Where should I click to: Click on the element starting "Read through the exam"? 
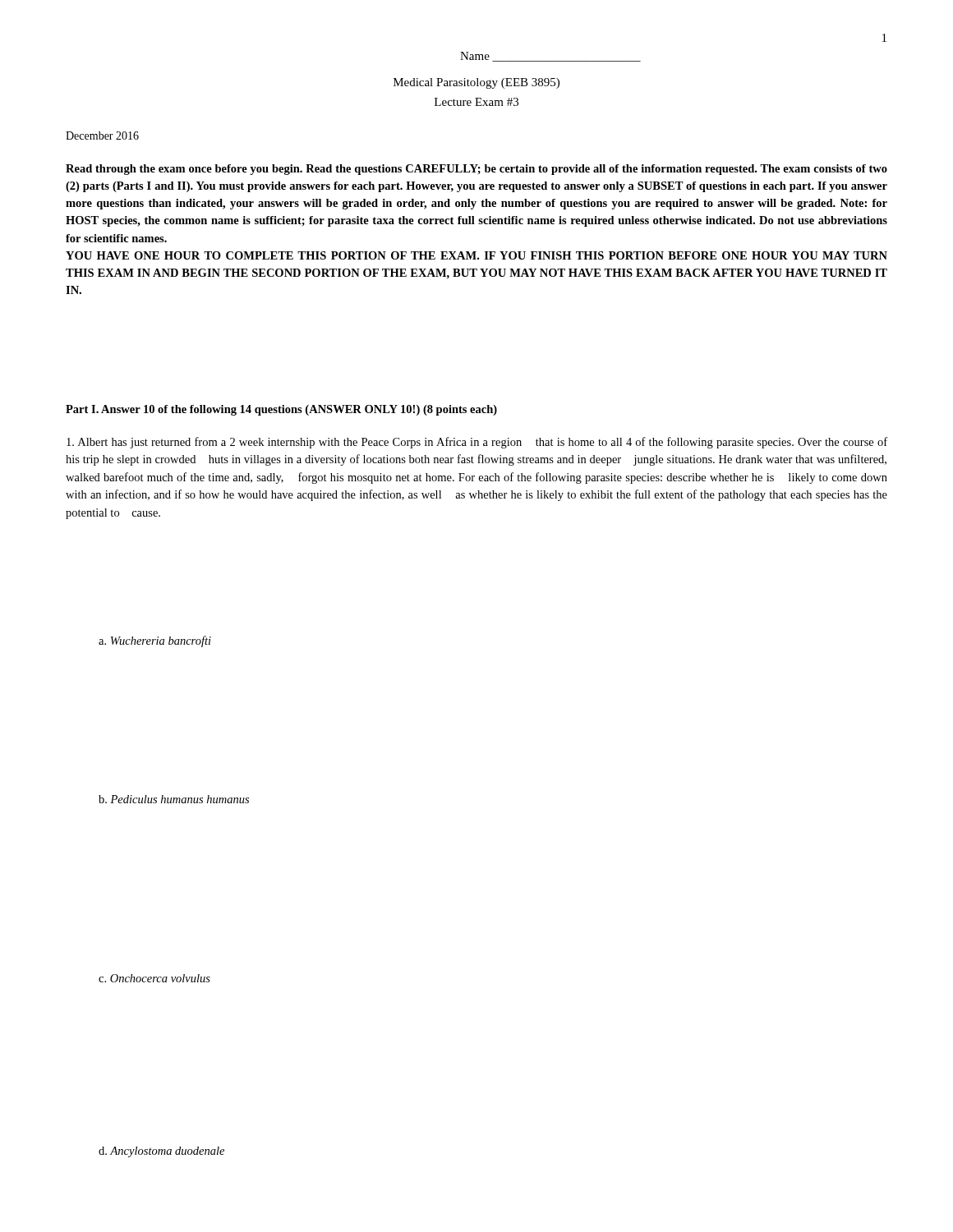pyautogui.click(x=476, y=229)
